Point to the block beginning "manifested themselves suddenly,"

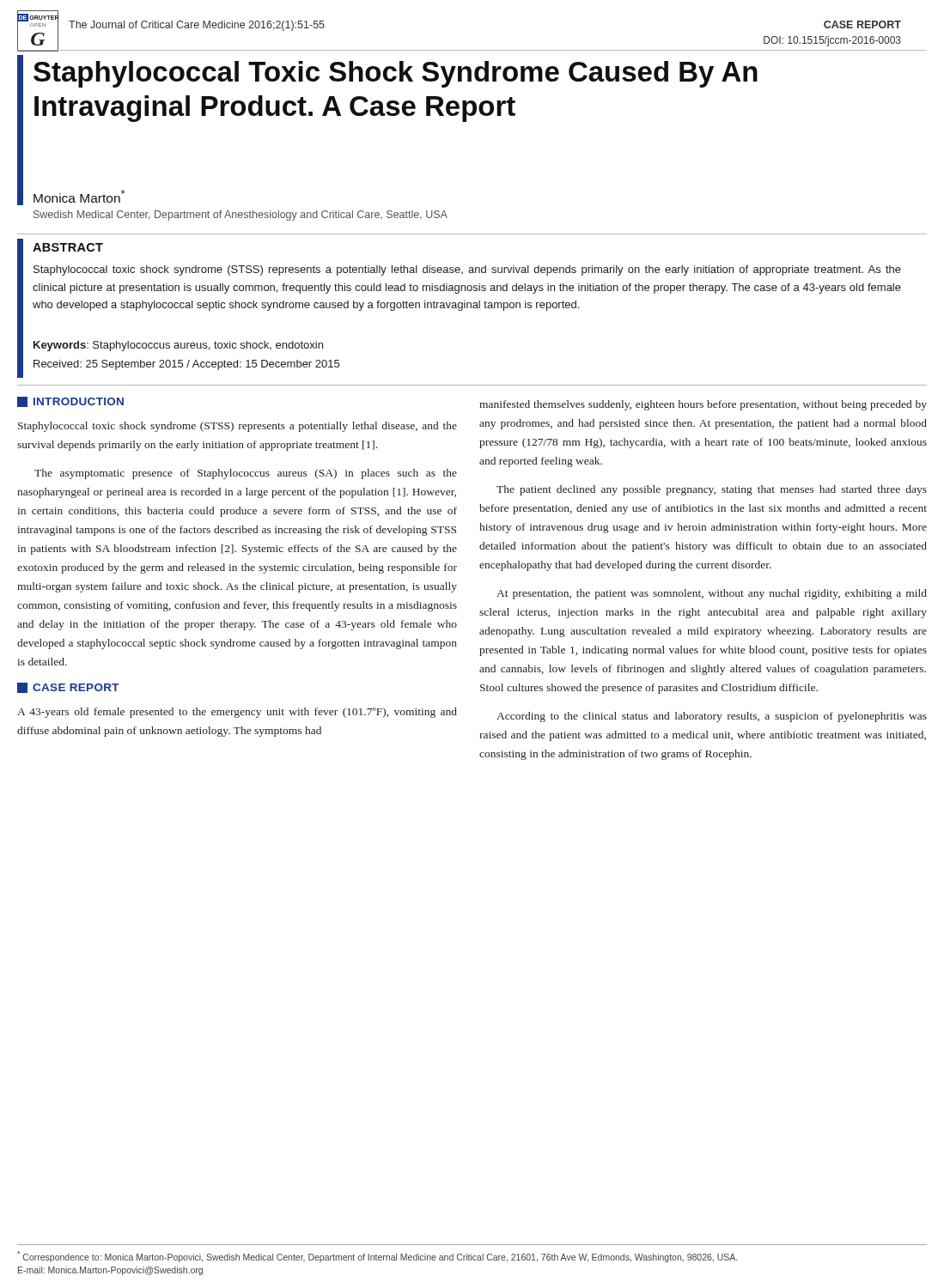tap(703, 579)
